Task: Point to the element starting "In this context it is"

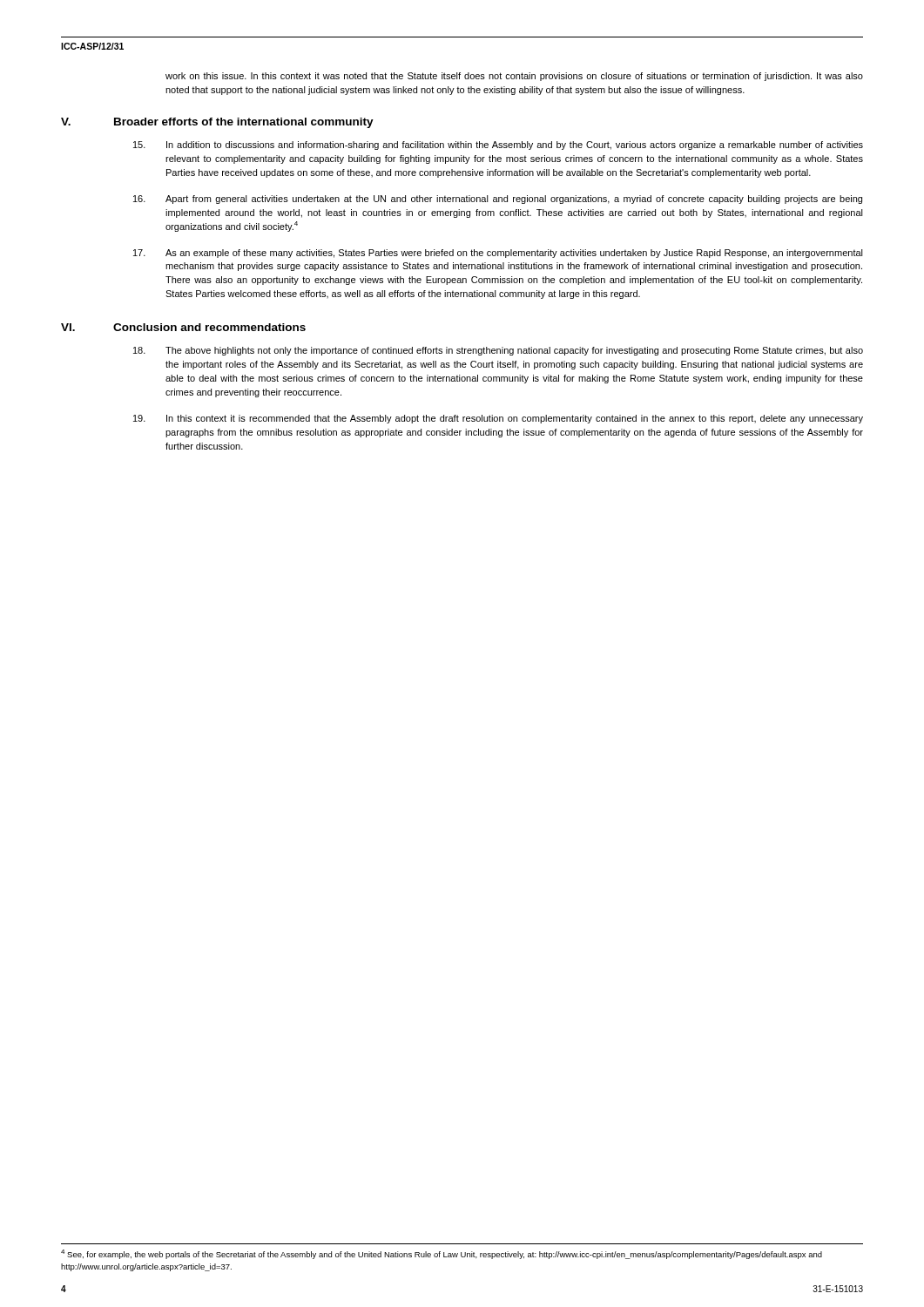Action: 514,432
